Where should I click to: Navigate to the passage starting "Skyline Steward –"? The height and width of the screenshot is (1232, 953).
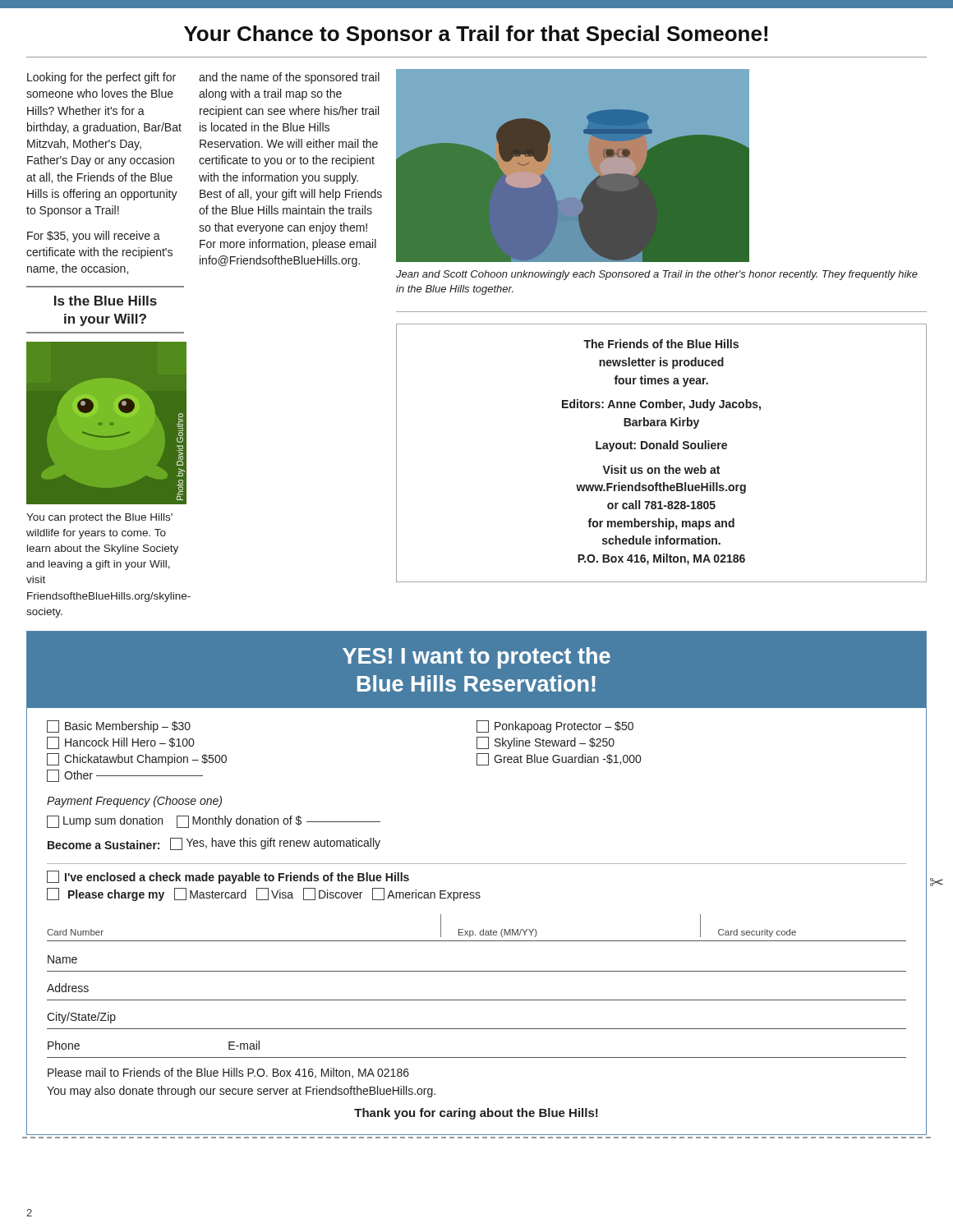(x=546, y=743)
